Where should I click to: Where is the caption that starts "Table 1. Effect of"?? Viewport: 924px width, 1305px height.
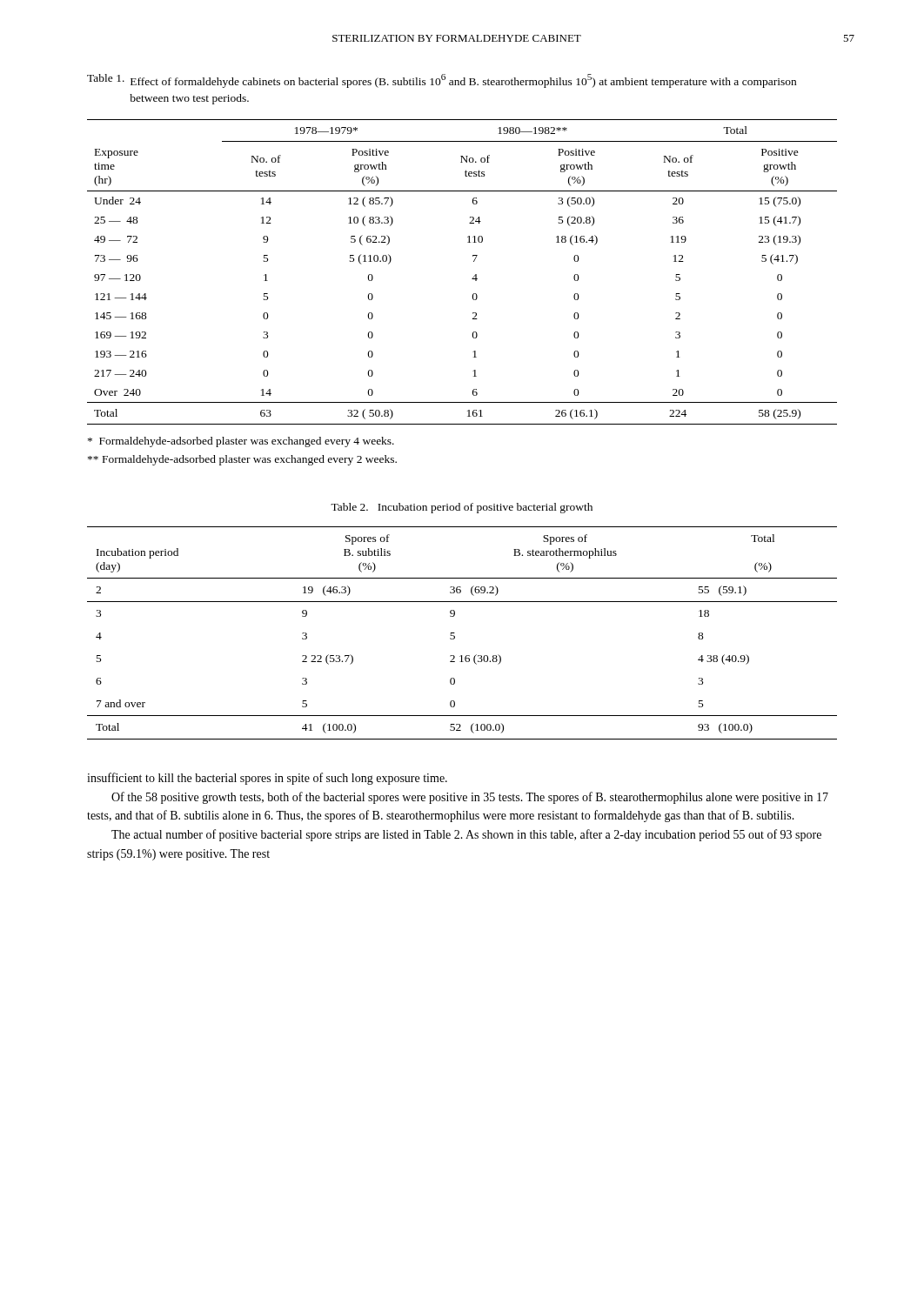[462, 88]
